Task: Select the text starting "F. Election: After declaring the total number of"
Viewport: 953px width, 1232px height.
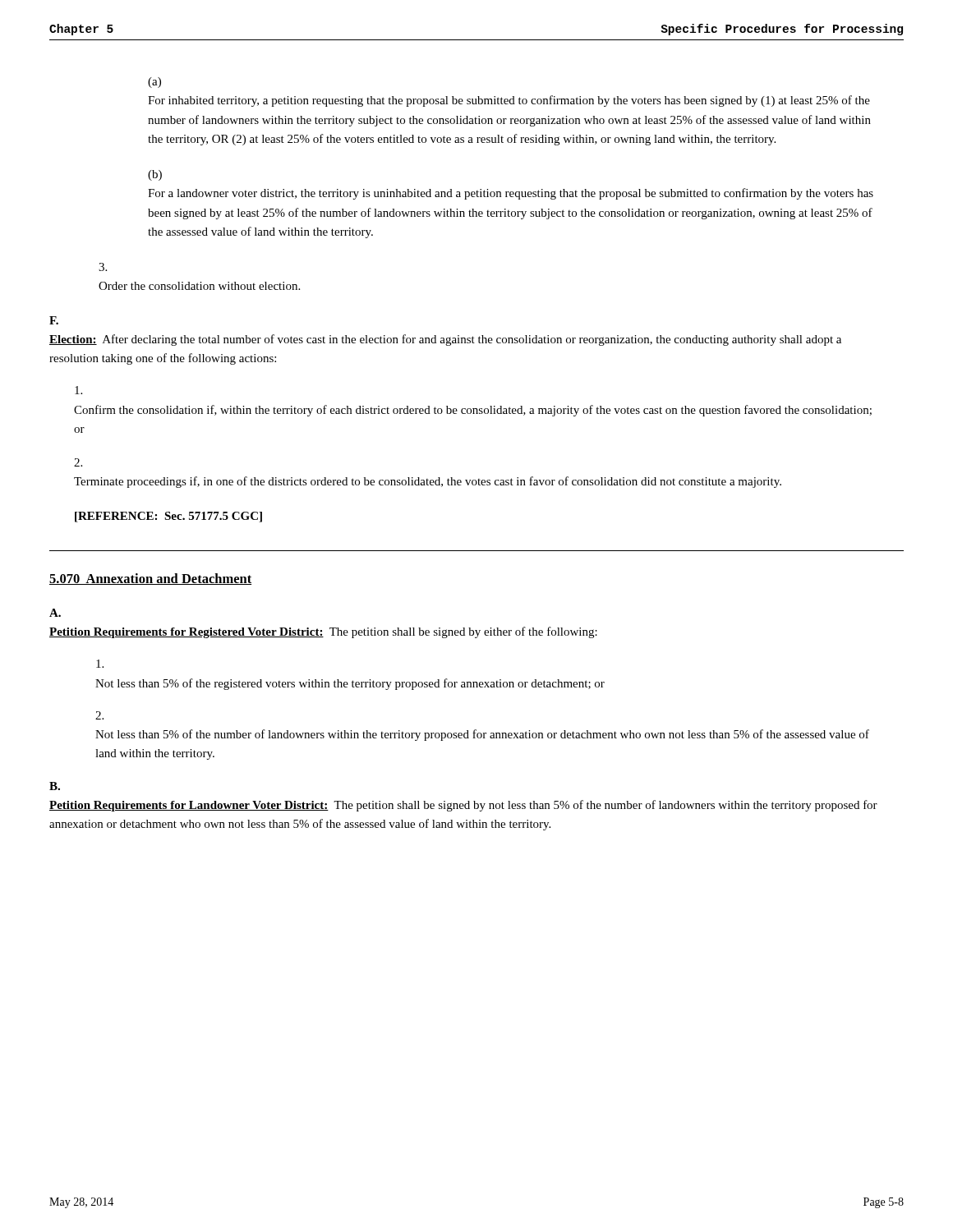Action: click(464, 339)
